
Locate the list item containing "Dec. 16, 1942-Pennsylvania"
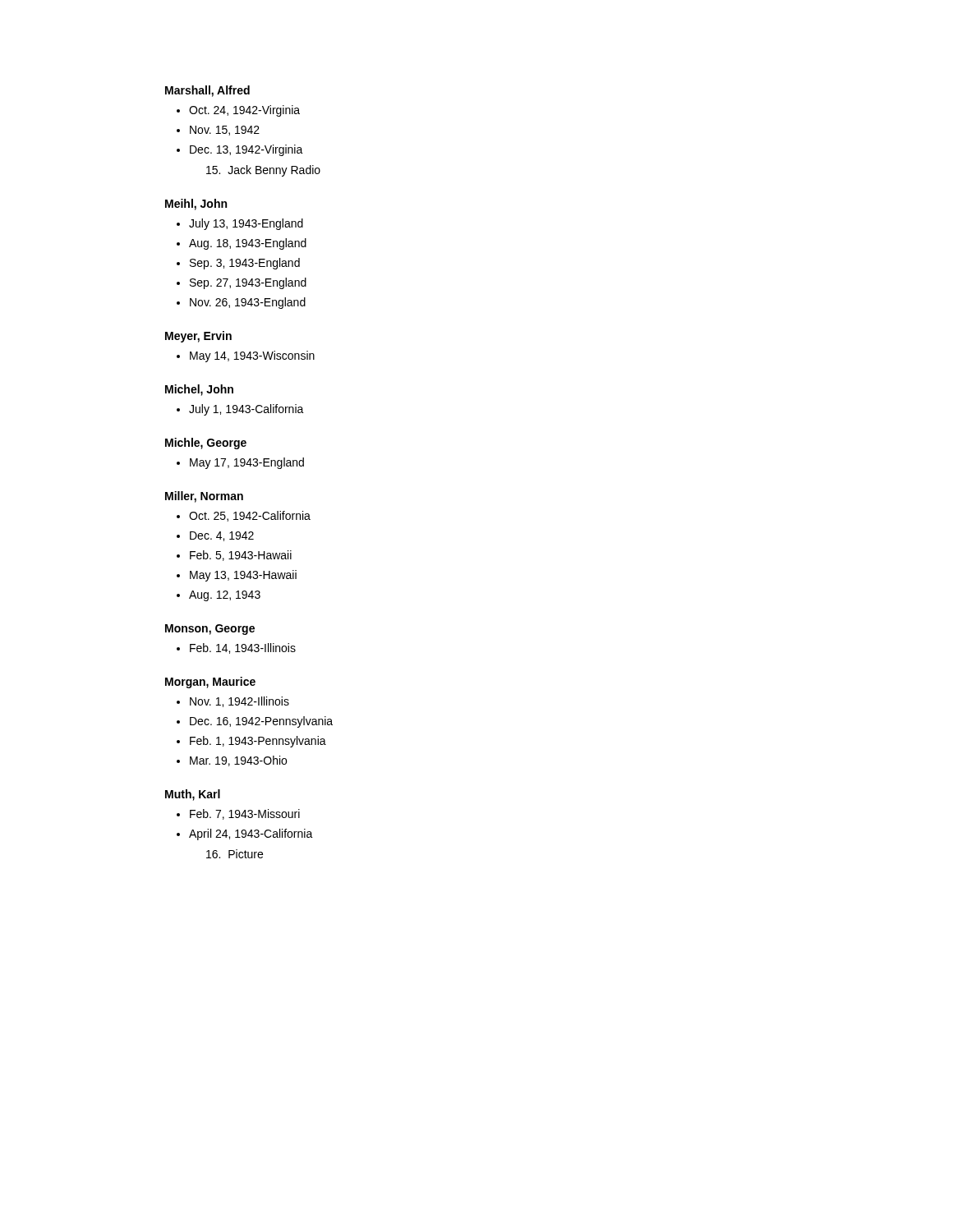[x=261, y=721]
